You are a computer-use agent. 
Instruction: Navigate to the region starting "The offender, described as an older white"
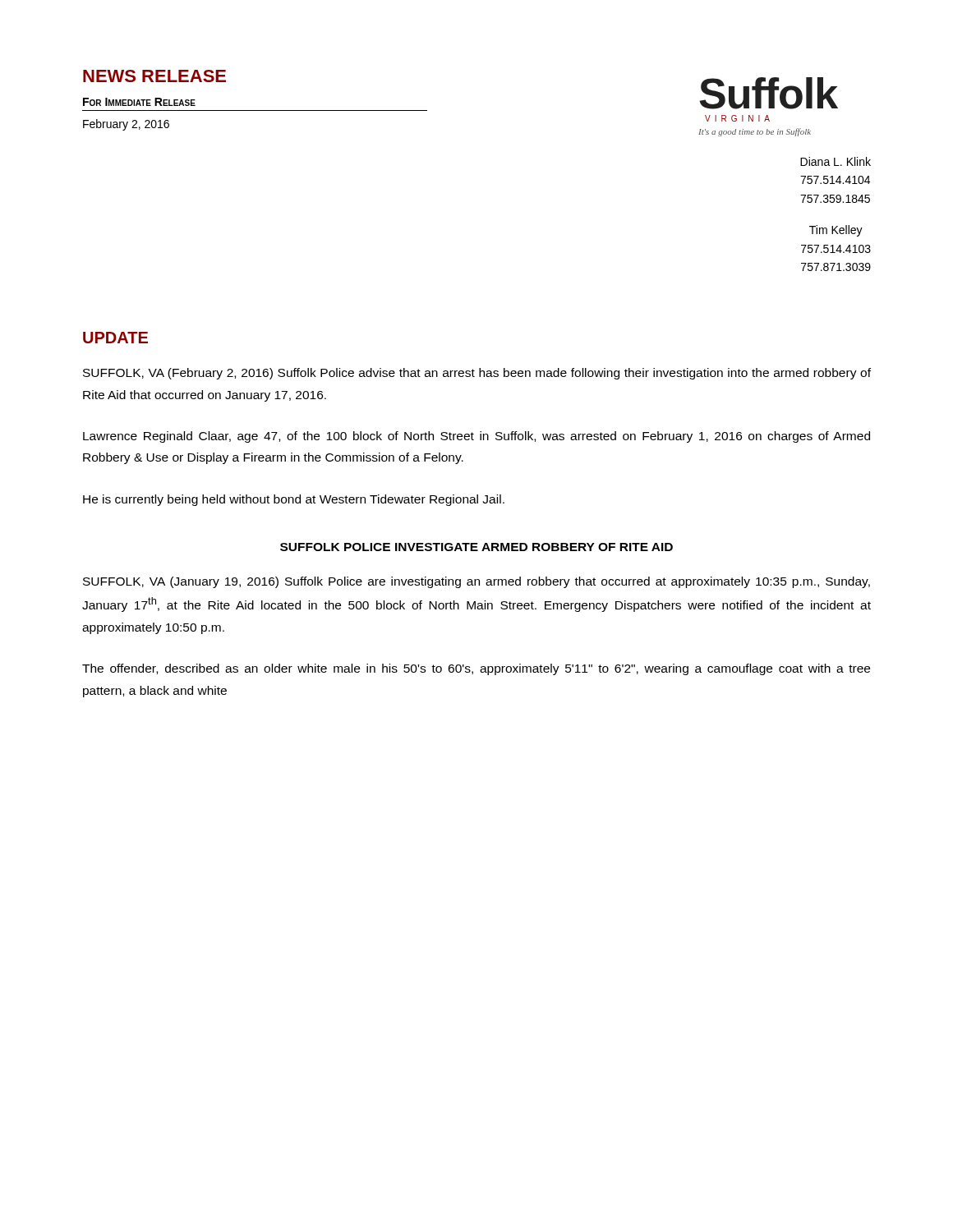tap(476, 679)
